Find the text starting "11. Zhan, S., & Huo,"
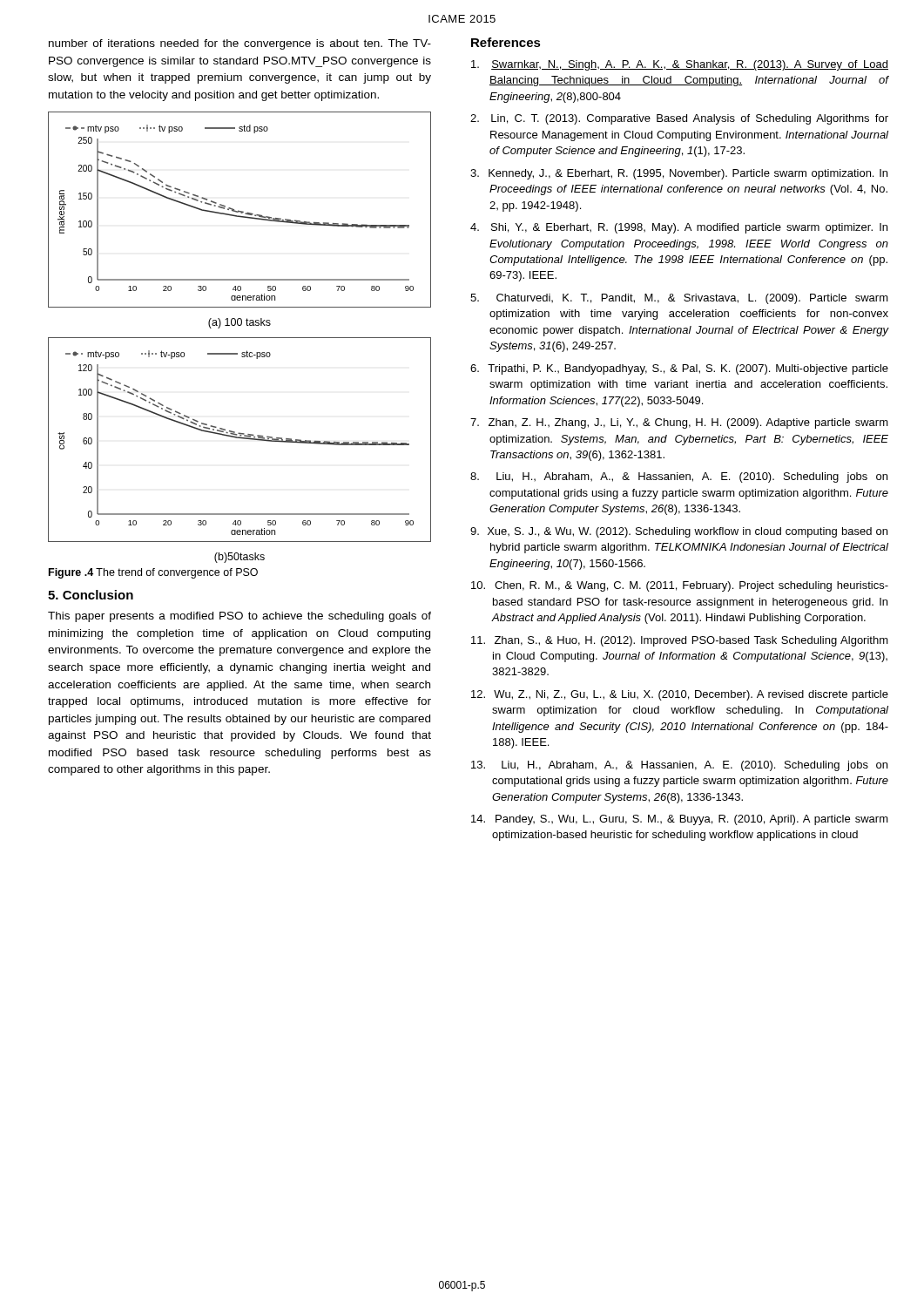 coord(679,656)
